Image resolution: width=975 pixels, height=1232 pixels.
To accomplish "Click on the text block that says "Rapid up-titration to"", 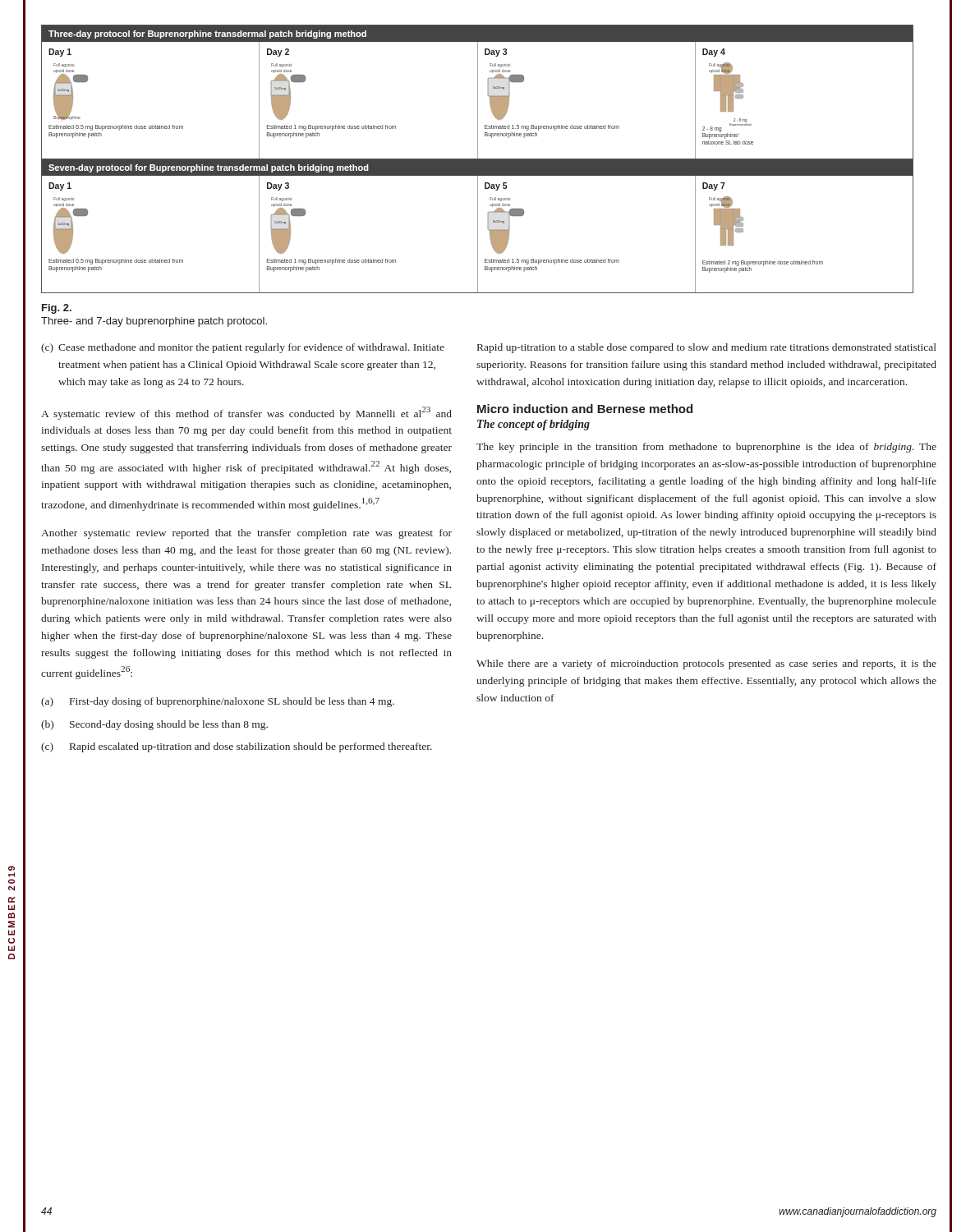I will point(706,364).
